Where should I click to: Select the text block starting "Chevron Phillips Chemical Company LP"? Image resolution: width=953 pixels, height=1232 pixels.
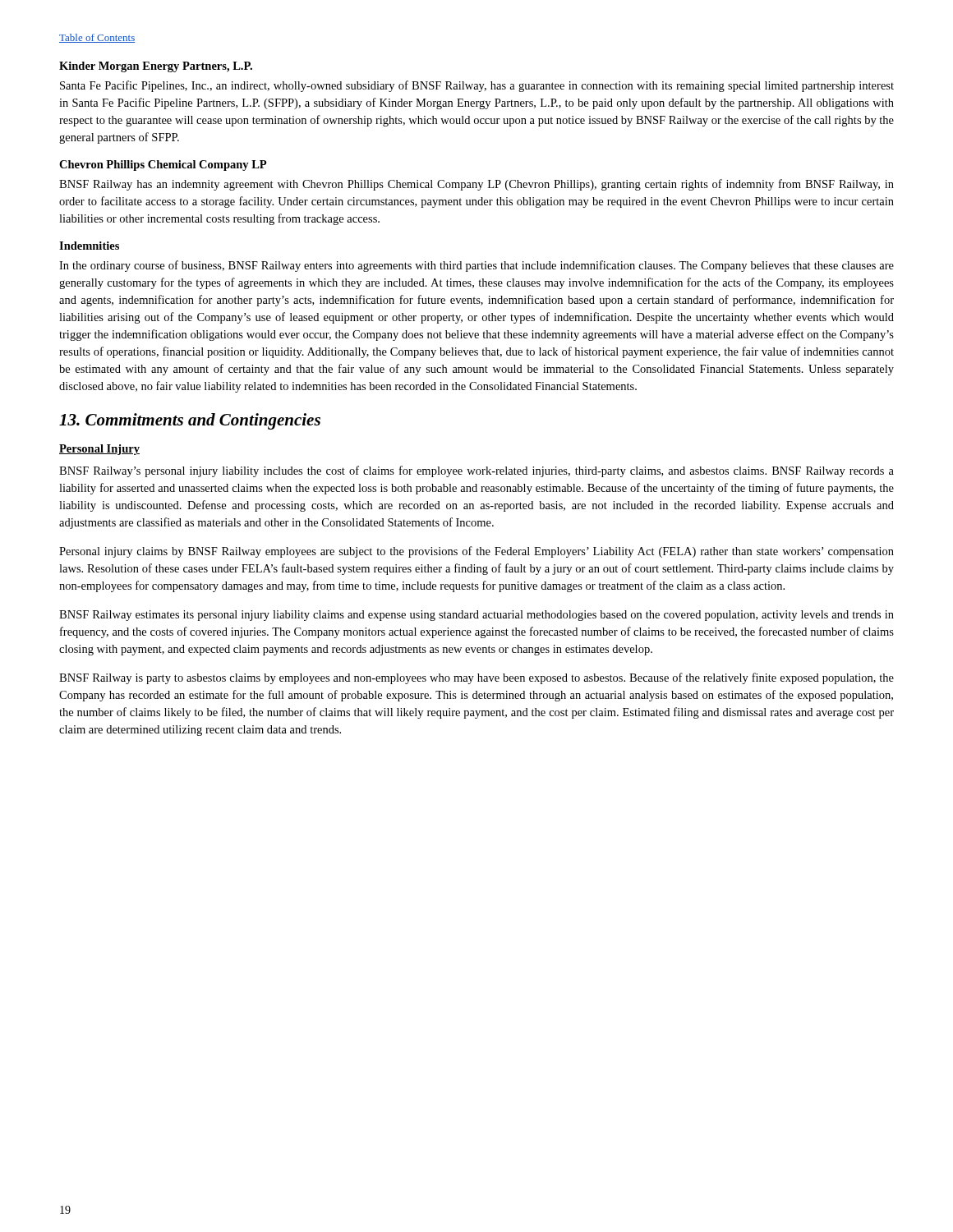163,164
